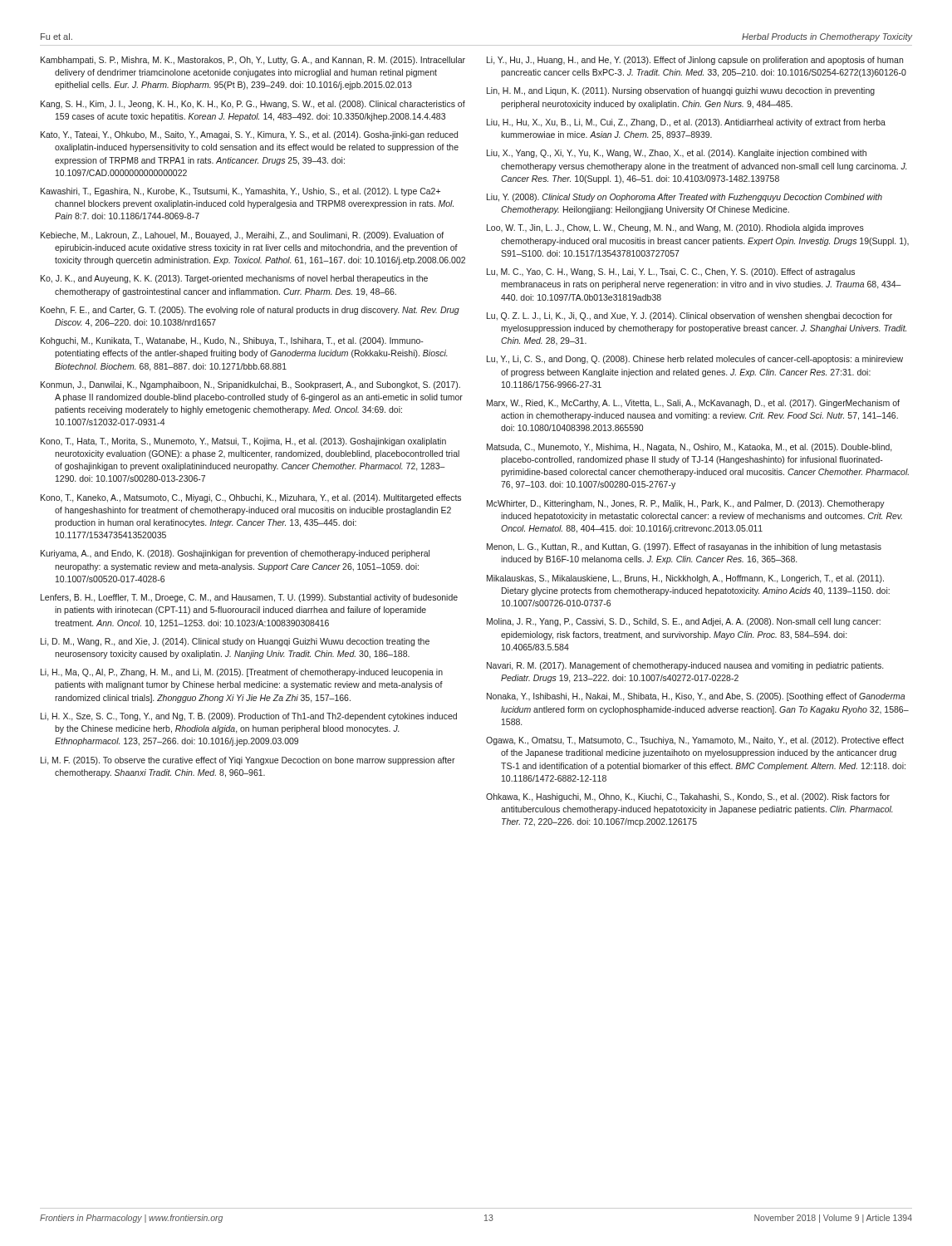
Task: Click the passage that begins "McWhirter, D., Kitteringham, N., Jones, R."
Action: [695, 516]
